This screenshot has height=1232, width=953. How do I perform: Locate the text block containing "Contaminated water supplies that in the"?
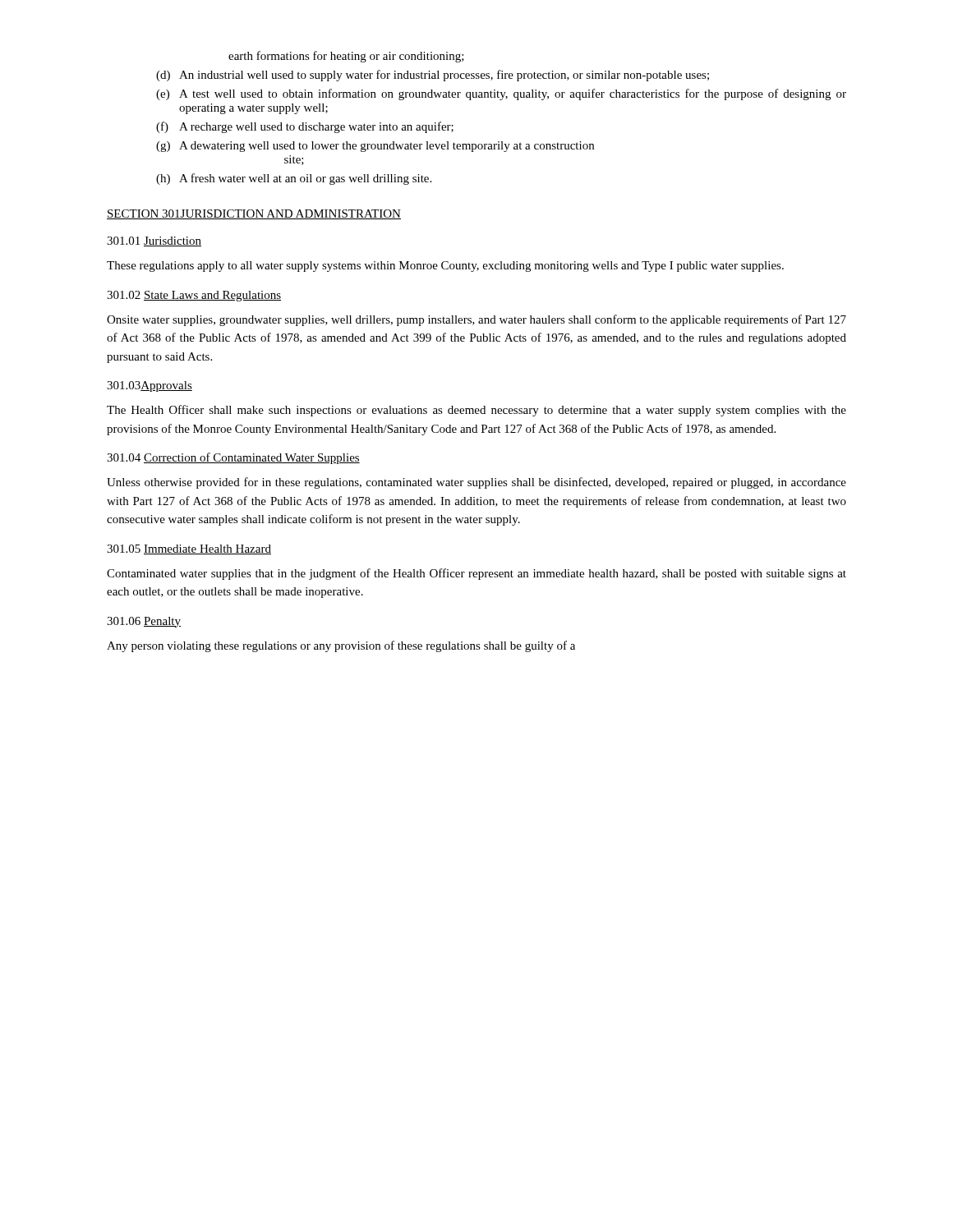[x=476, y=582]
